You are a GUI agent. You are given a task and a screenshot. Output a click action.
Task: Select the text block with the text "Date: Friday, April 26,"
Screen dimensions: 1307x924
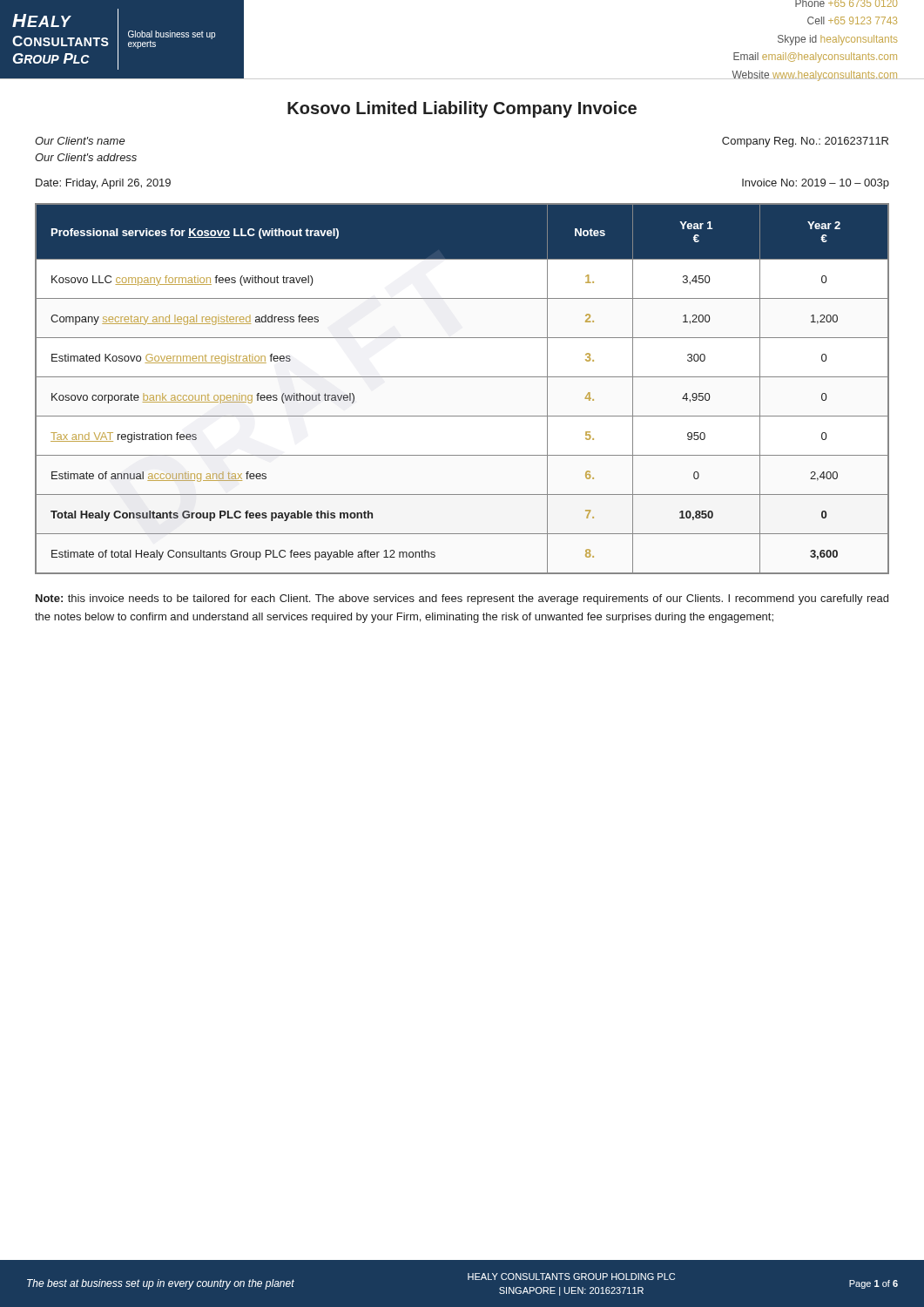point(103,183)
